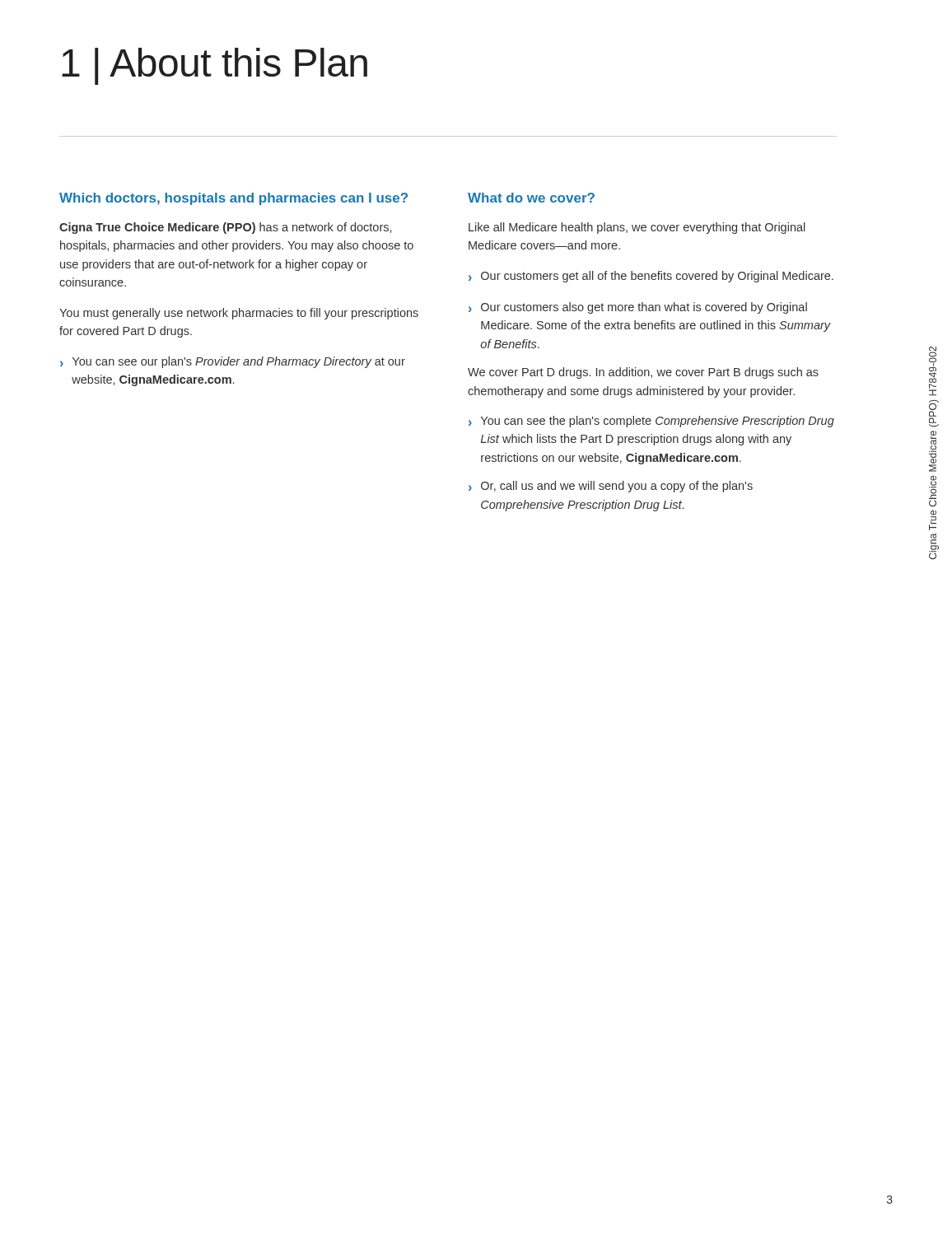Where is the passage that starts "You must generally use"?
The width and height of the screenshot is (952, 1235).
pyautogui.click(x=244, y=322)
